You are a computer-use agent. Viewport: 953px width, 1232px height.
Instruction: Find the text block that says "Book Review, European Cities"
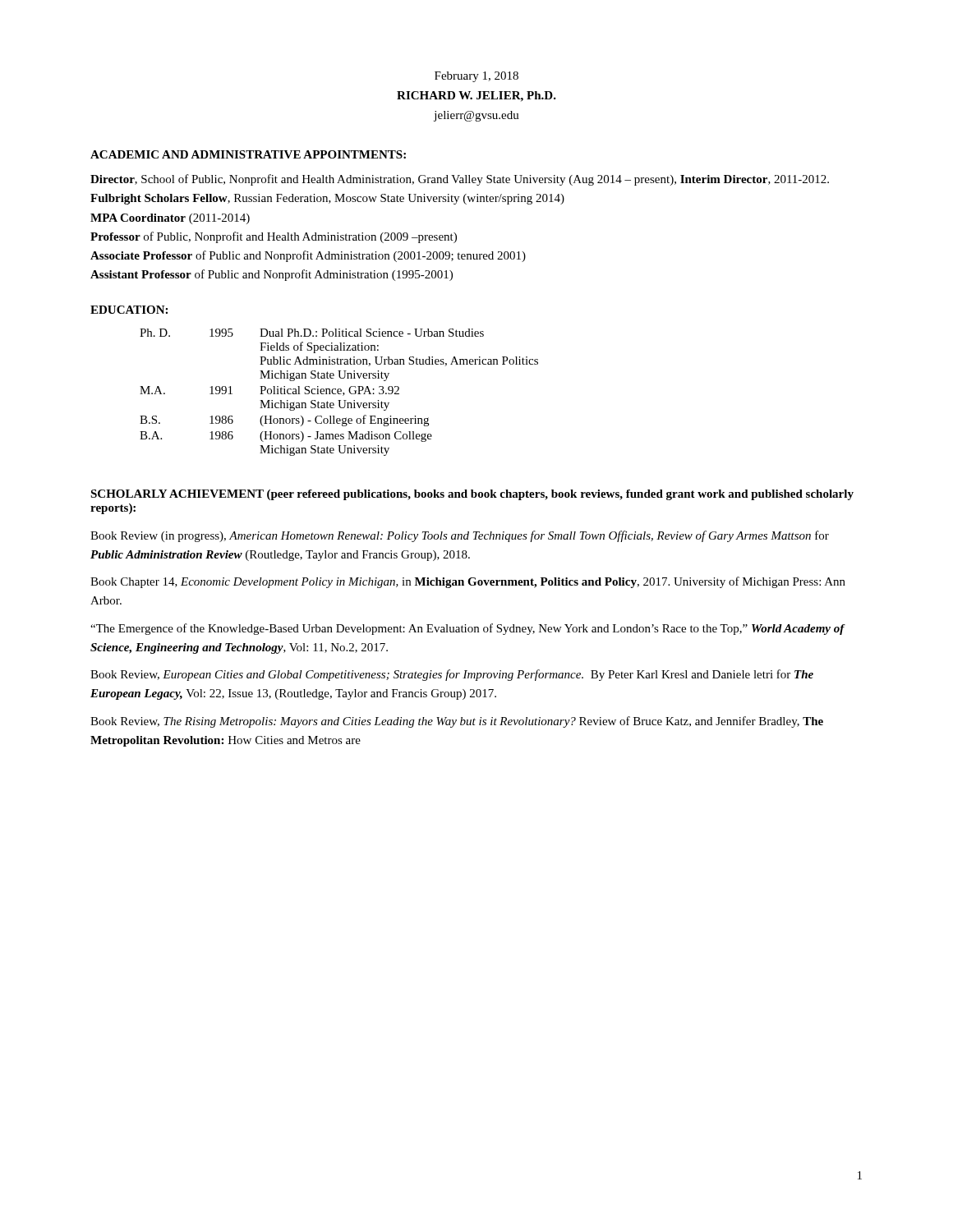(452, 684)
